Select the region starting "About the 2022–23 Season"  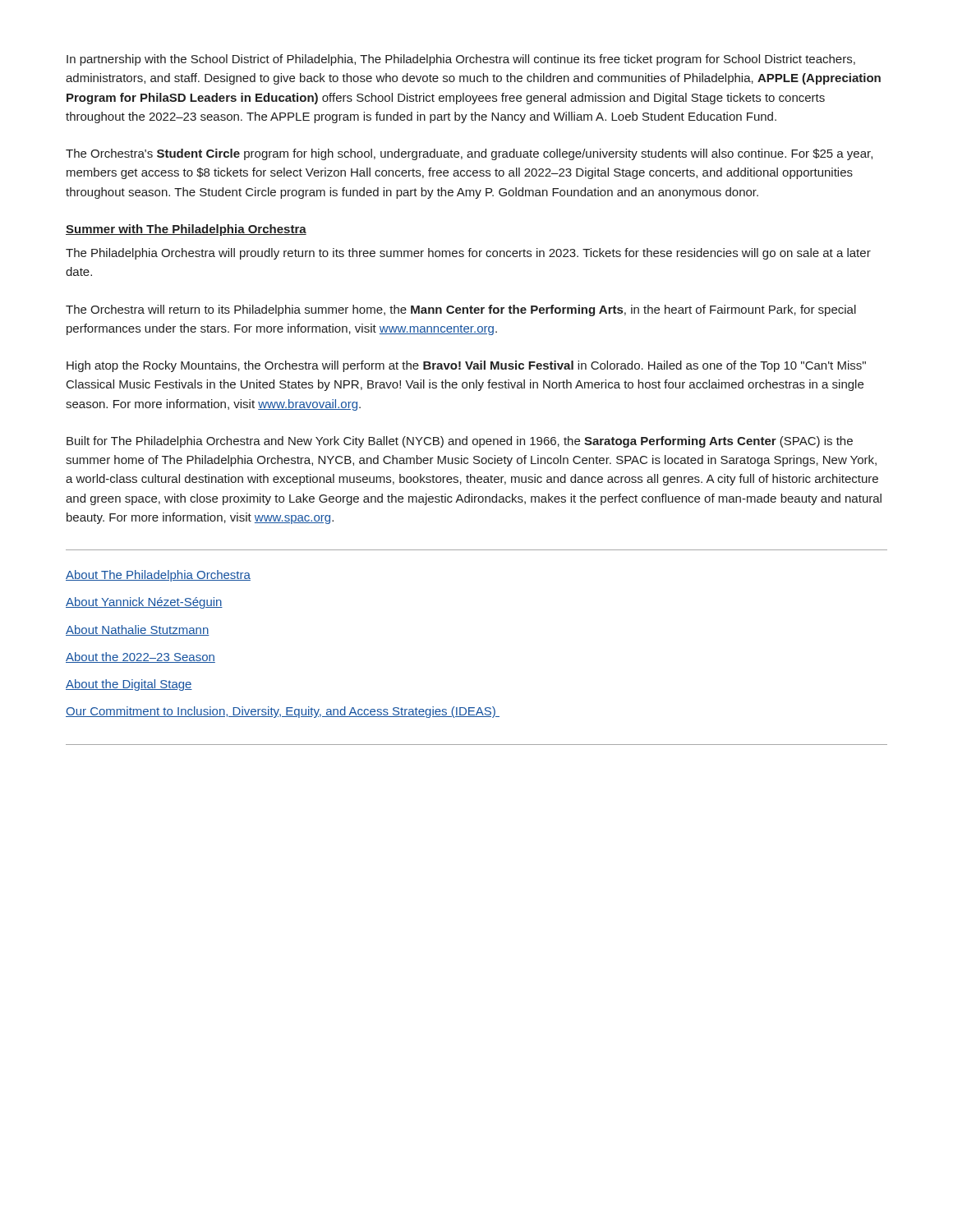140,656
